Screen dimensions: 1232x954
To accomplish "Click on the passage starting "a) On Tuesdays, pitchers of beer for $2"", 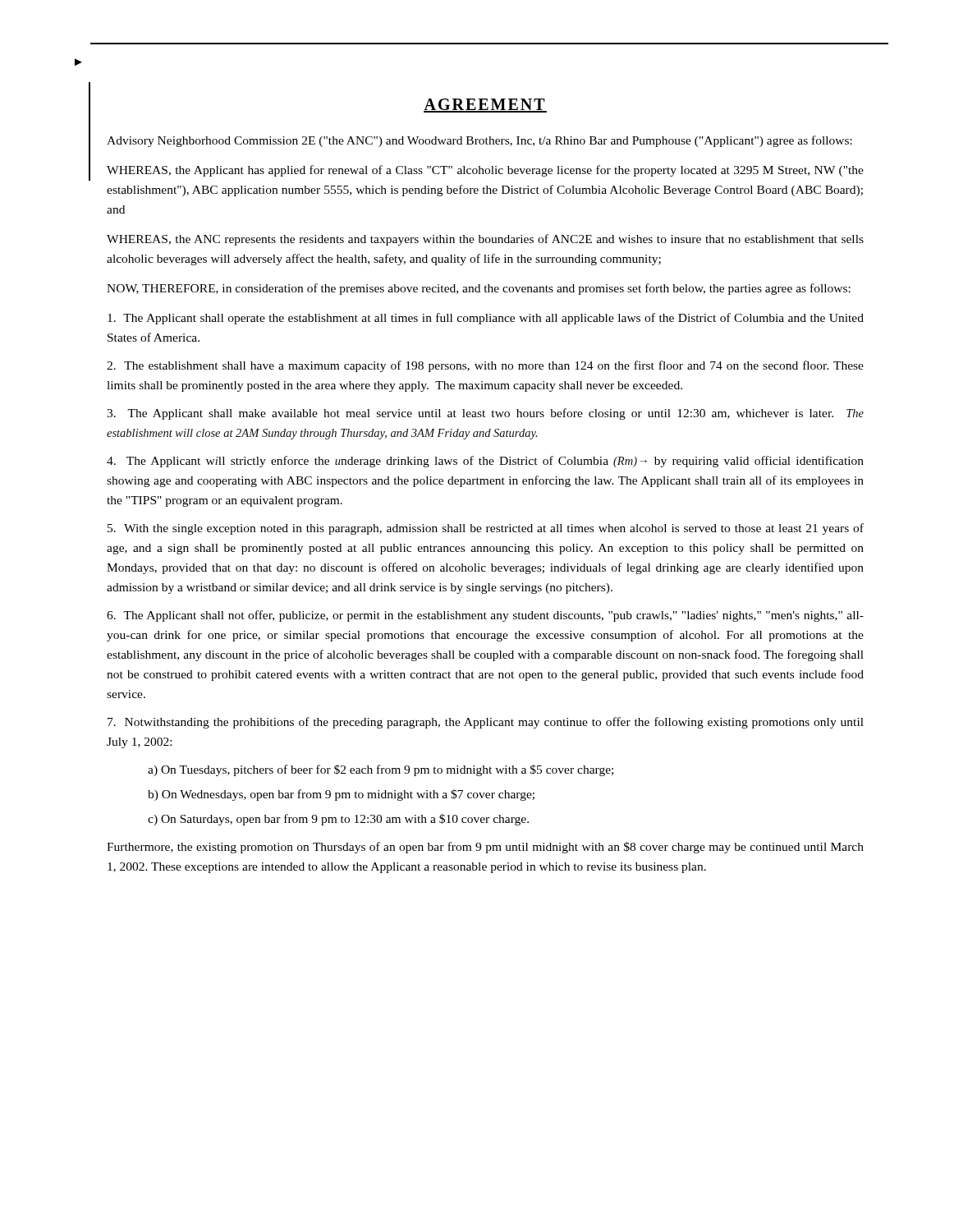I will [x=381, y=770].
